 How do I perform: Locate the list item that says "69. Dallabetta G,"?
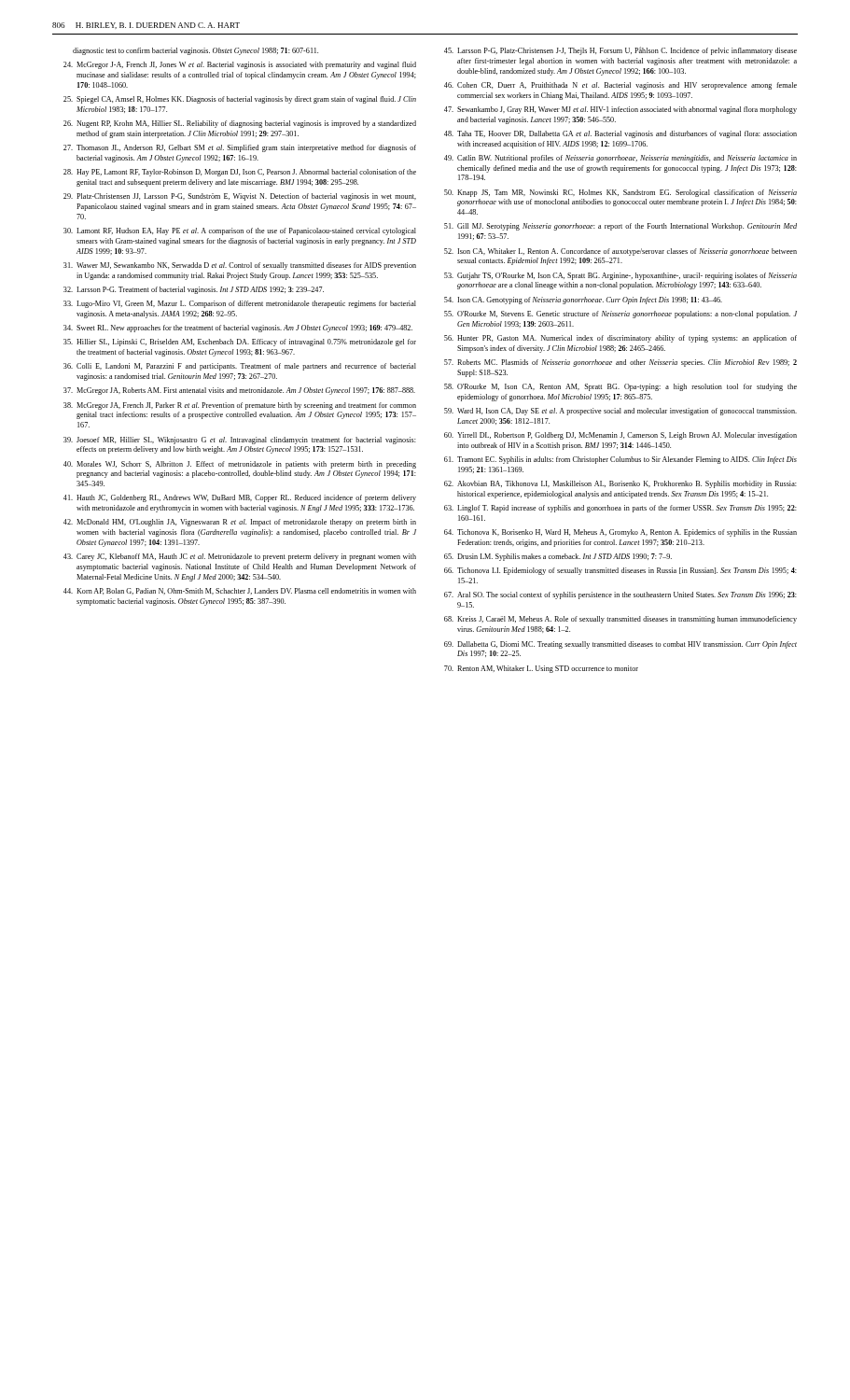pos(615,650)
